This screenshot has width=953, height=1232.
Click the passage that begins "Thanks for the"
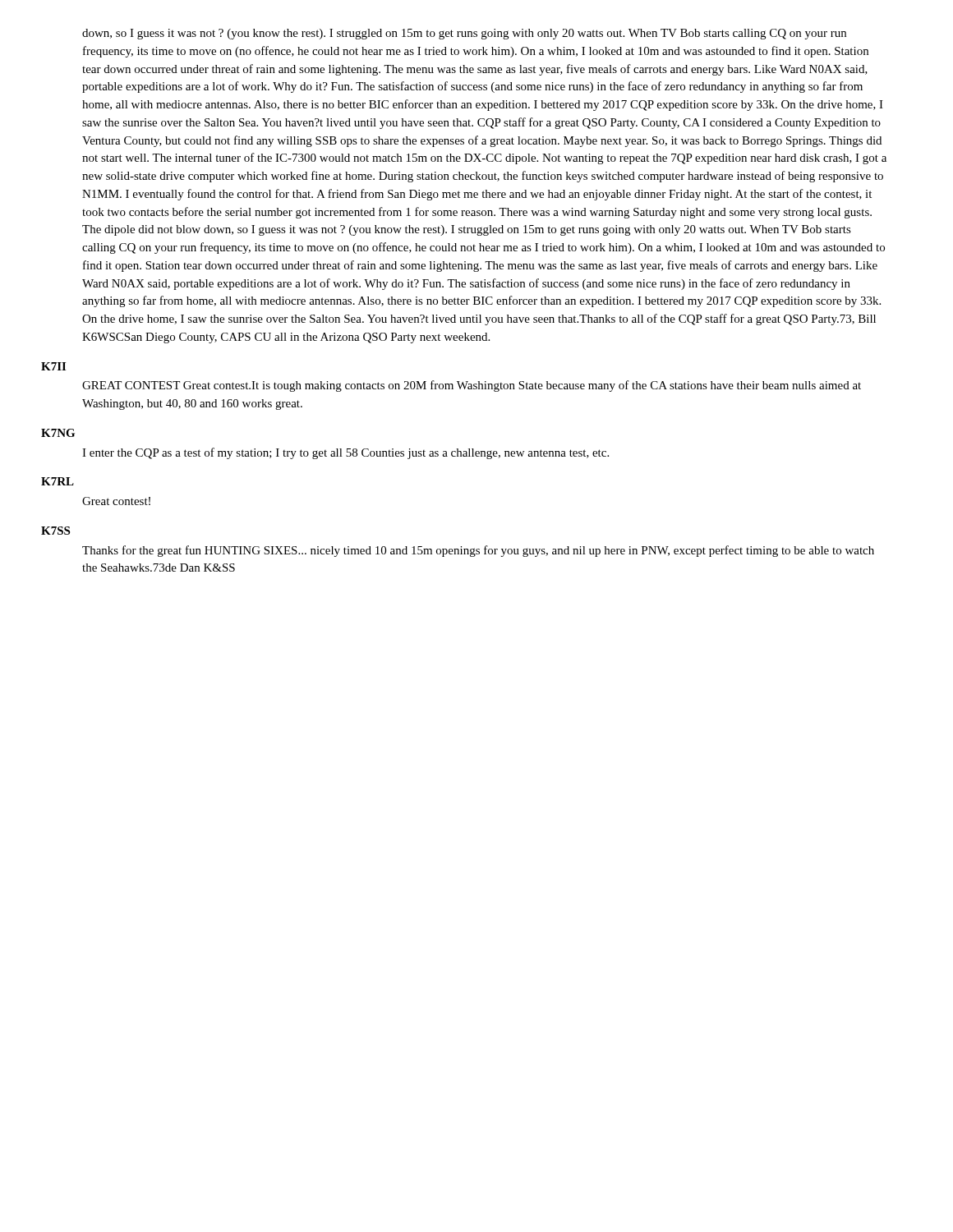pos(478,559)
